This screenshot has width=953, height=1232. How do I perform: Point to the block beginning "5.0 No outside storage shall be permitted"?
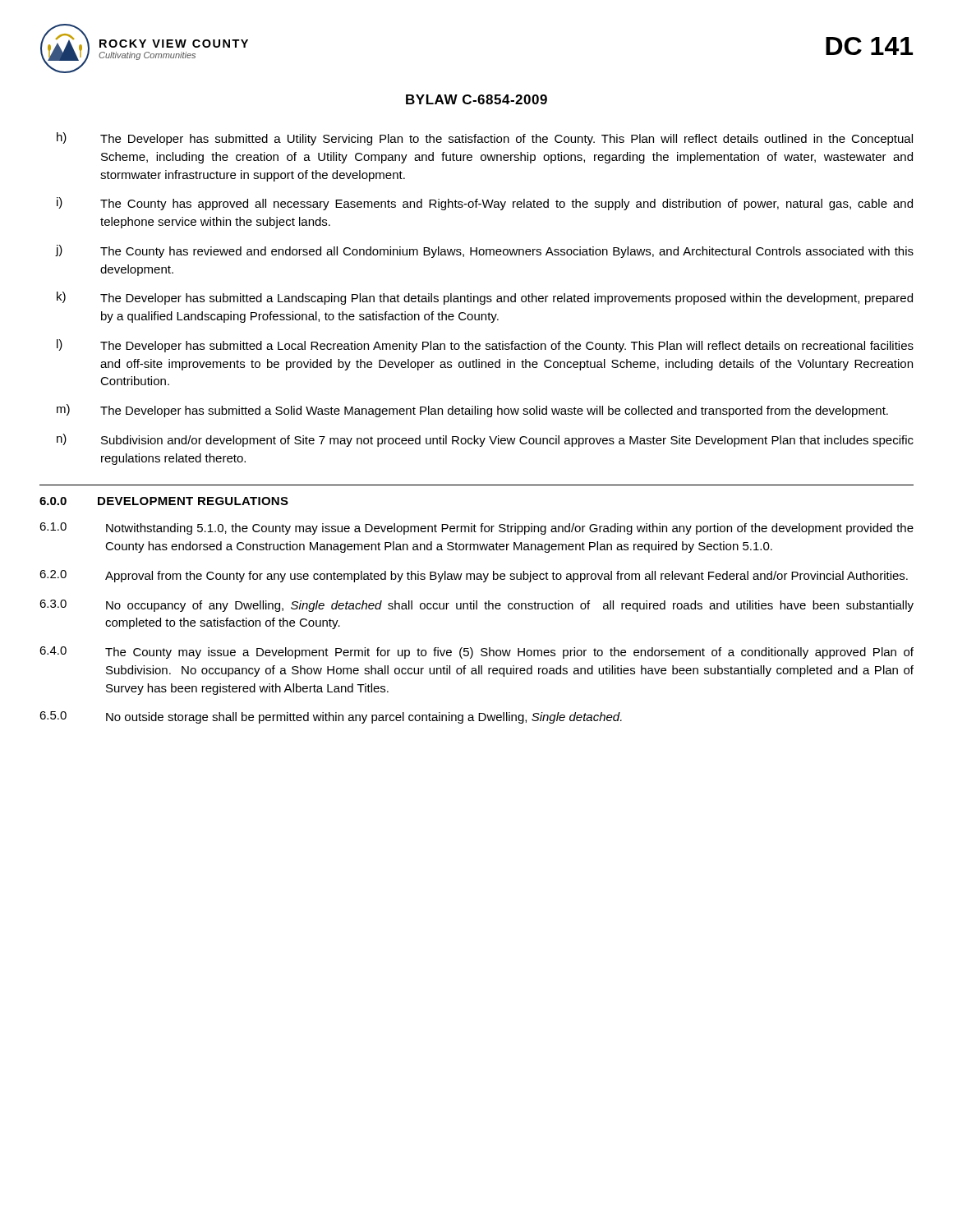click(x=331, y=717)
